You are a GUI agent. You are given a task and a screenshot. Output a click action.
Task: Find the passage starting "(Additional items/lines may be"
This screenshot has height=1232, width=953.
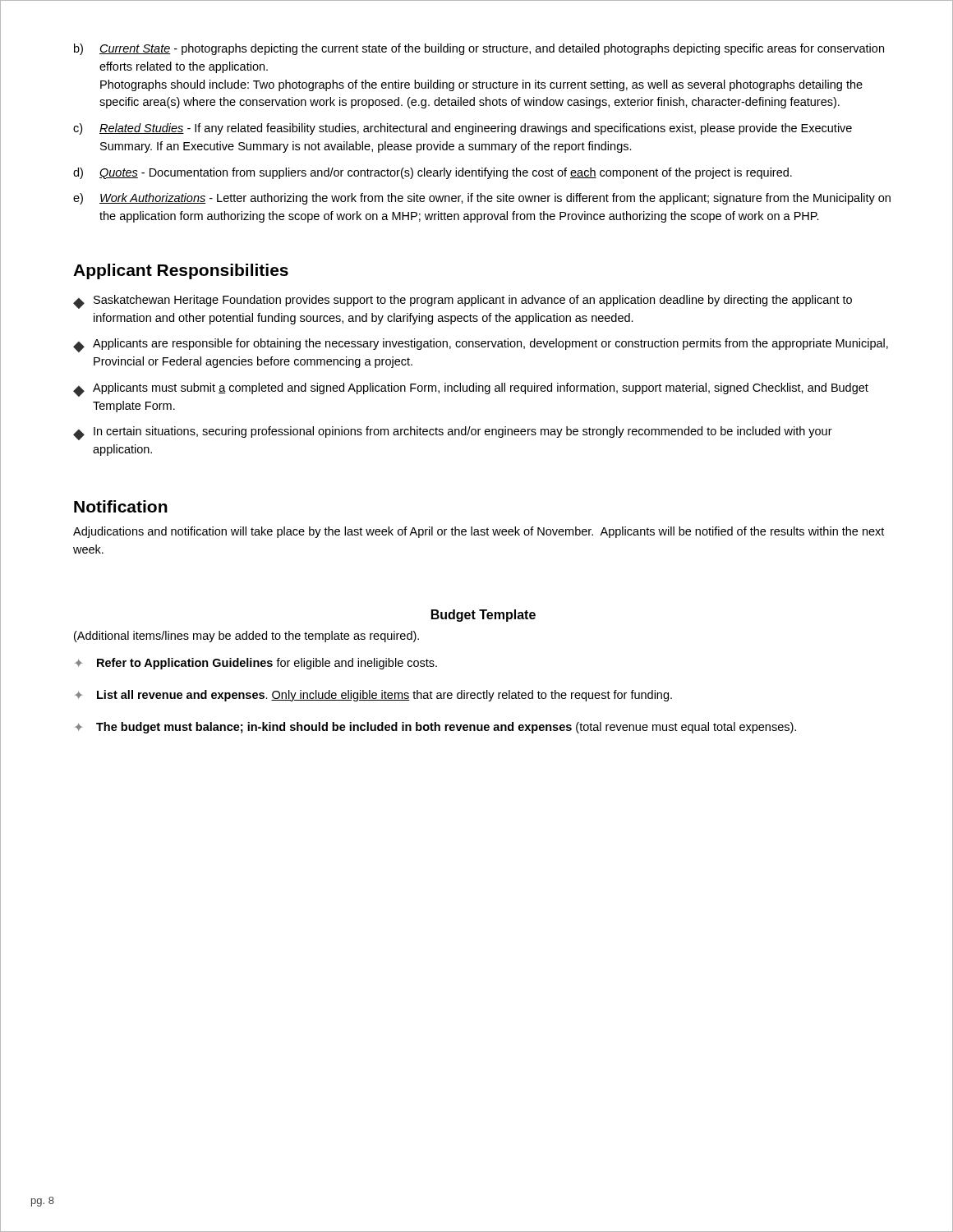pyautogui.click(x=247, y=636)
